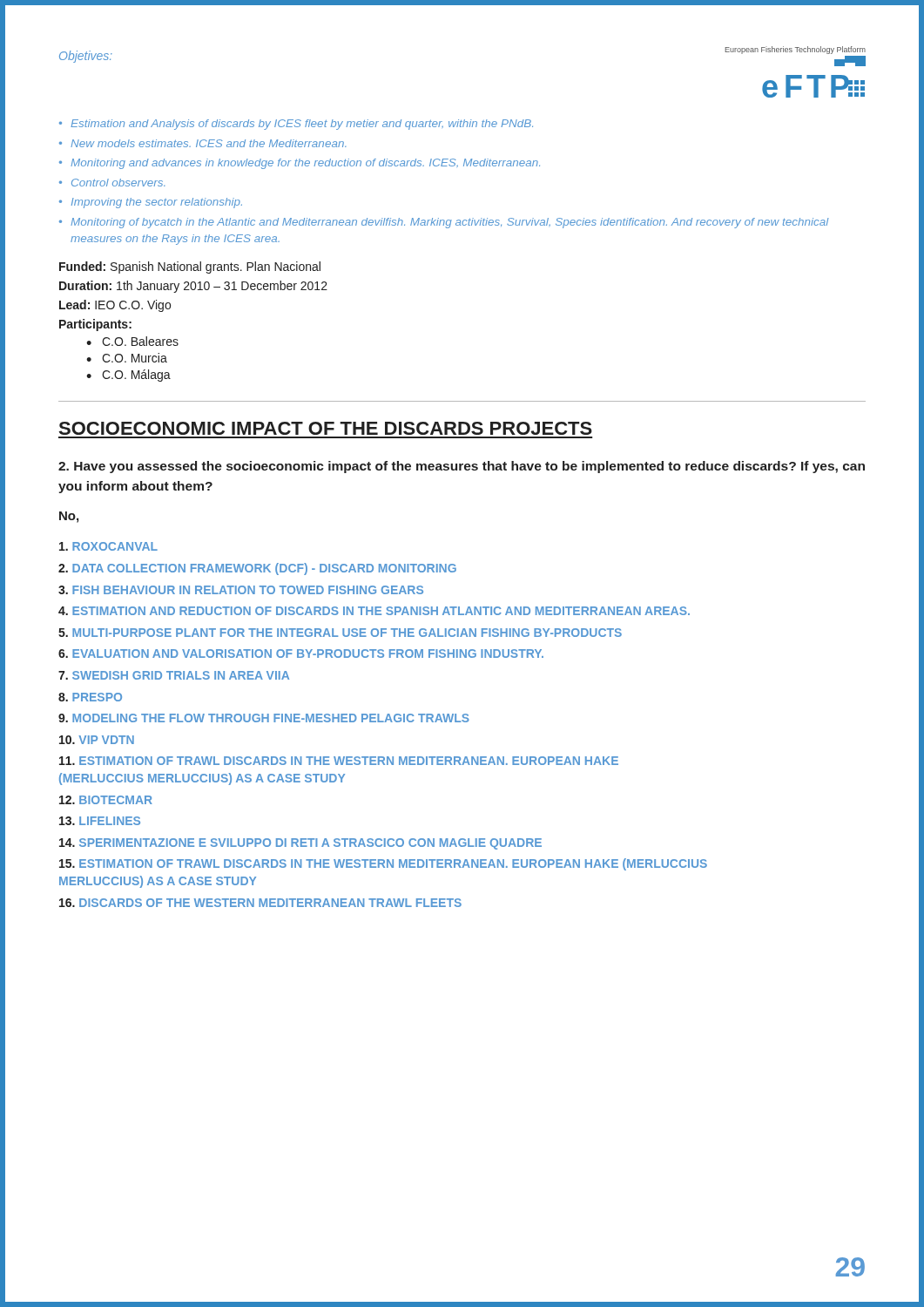Locate the passage starting "Monitoring and advances in knowledge for"
This screenshot has height=1307, width=924.
(306, 163)
